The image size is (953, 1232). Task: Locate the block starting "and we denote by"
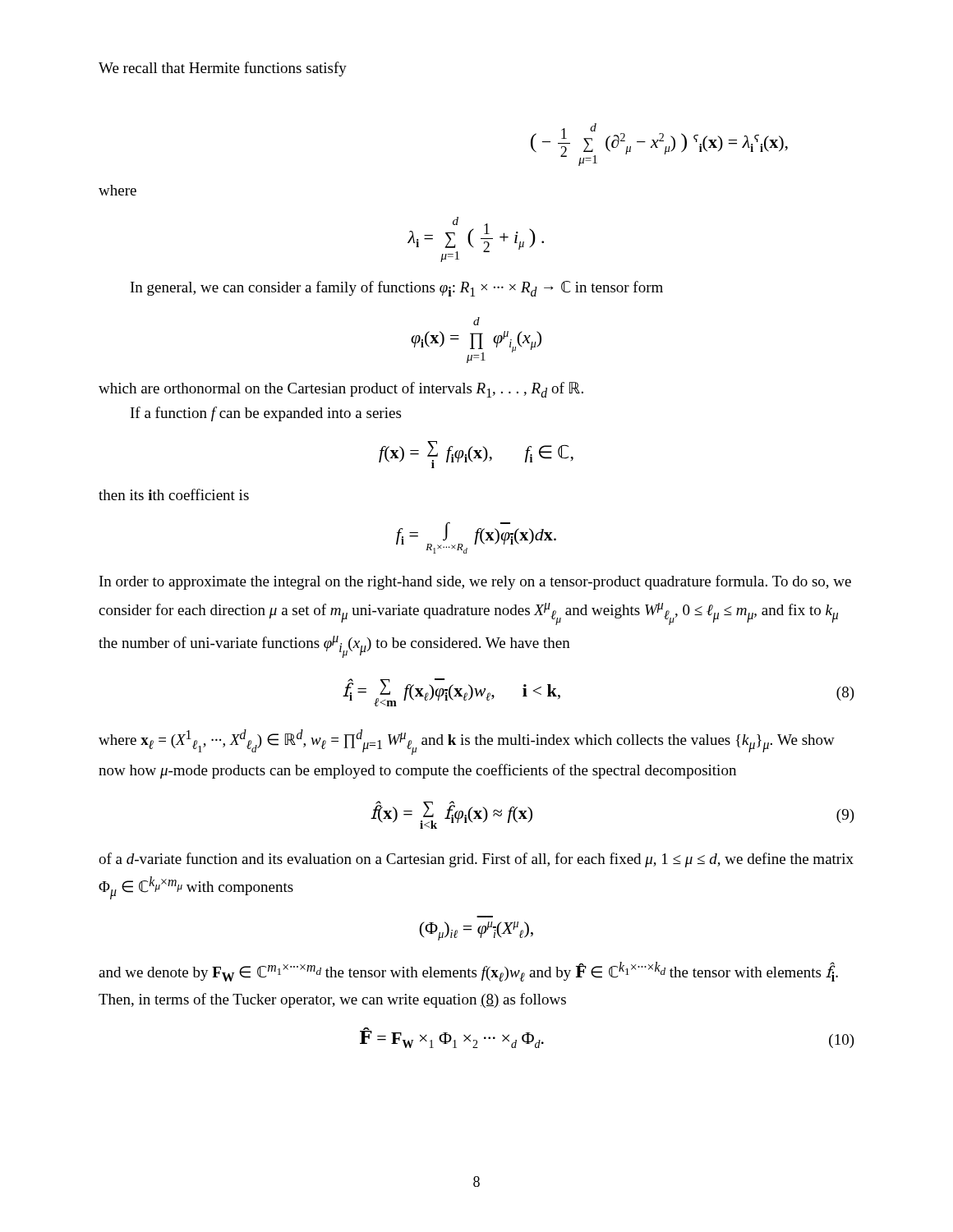pyautogui.click(x=469, y=984)
